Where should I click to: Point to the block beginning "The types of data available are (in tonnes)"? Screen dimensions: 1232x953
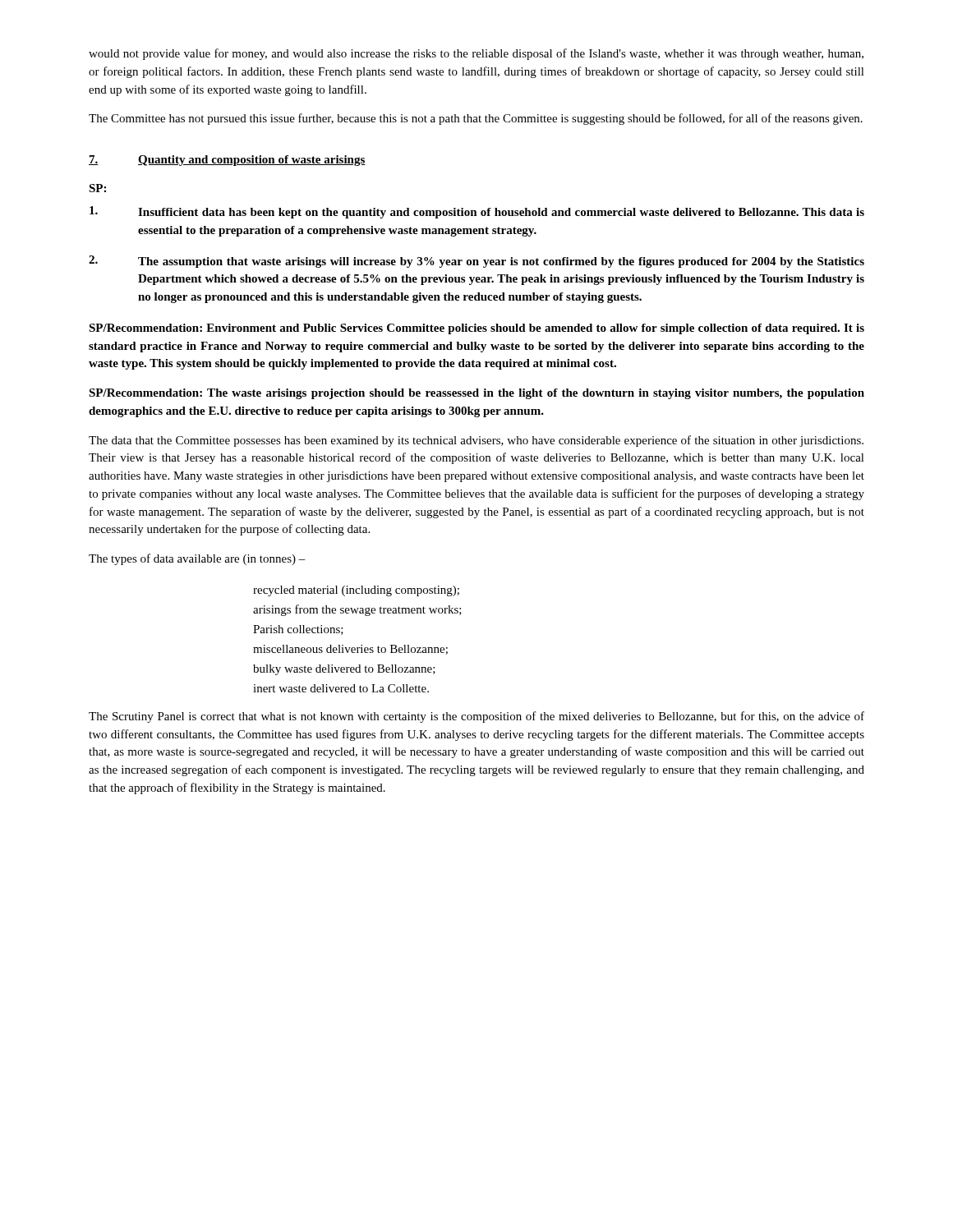[197, 559]
